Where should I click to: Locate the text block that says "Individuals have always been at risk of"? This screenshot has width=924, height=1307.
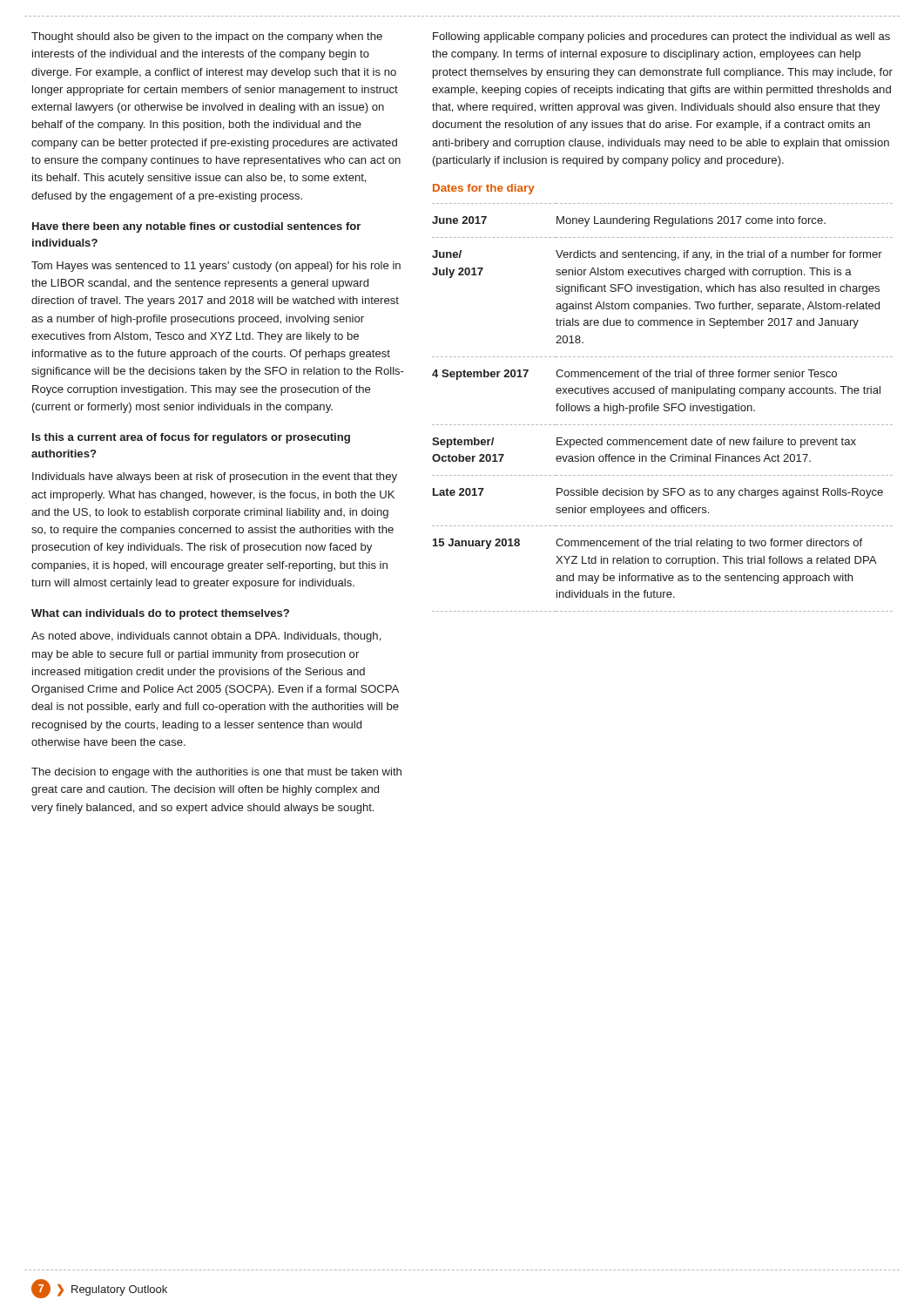[x=214, y=529]
